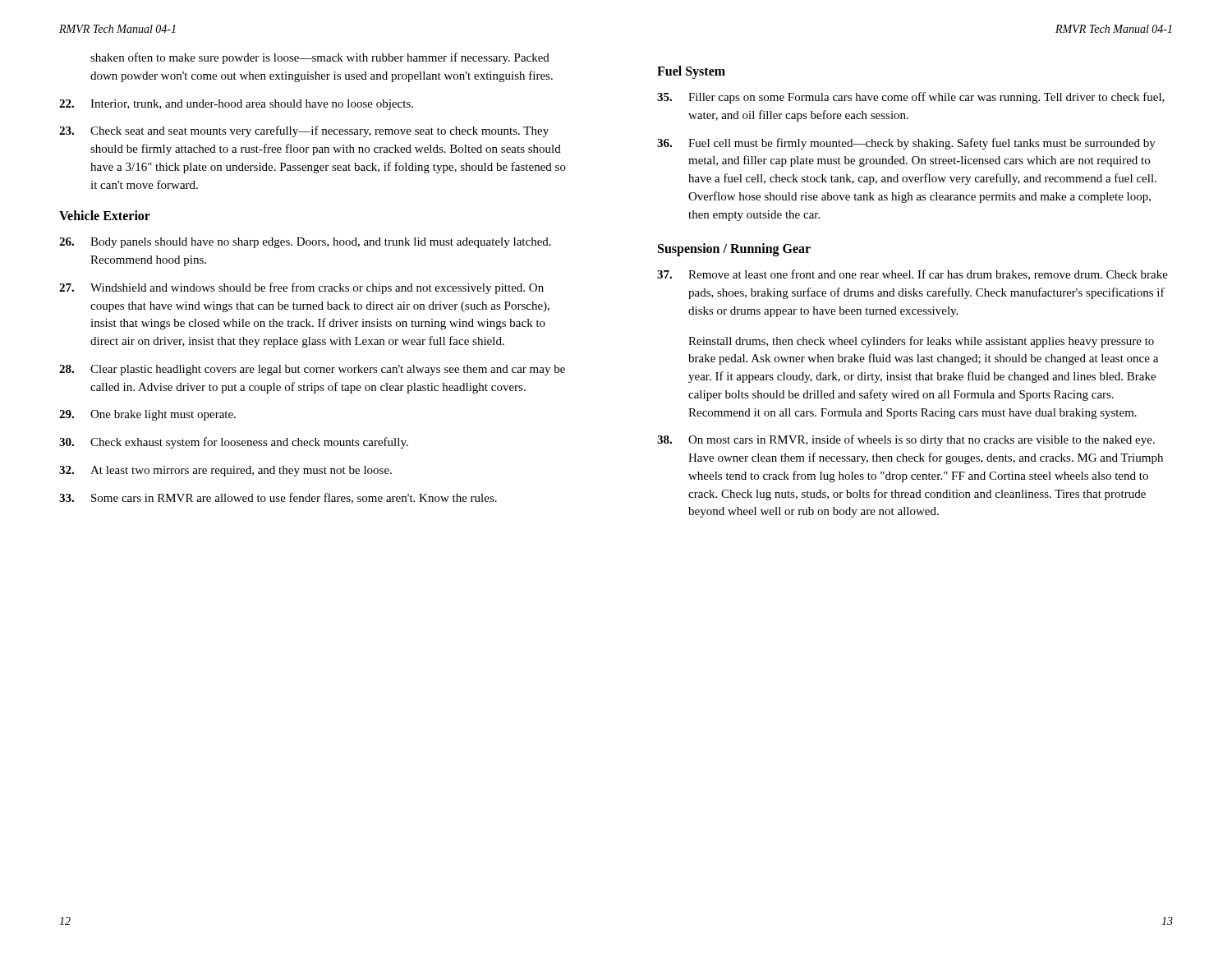This screenshot has height=953, width=1232.
Task: Where is the passage that starts "33. Some cars in RMVR are"?
Action: [314, 498]
